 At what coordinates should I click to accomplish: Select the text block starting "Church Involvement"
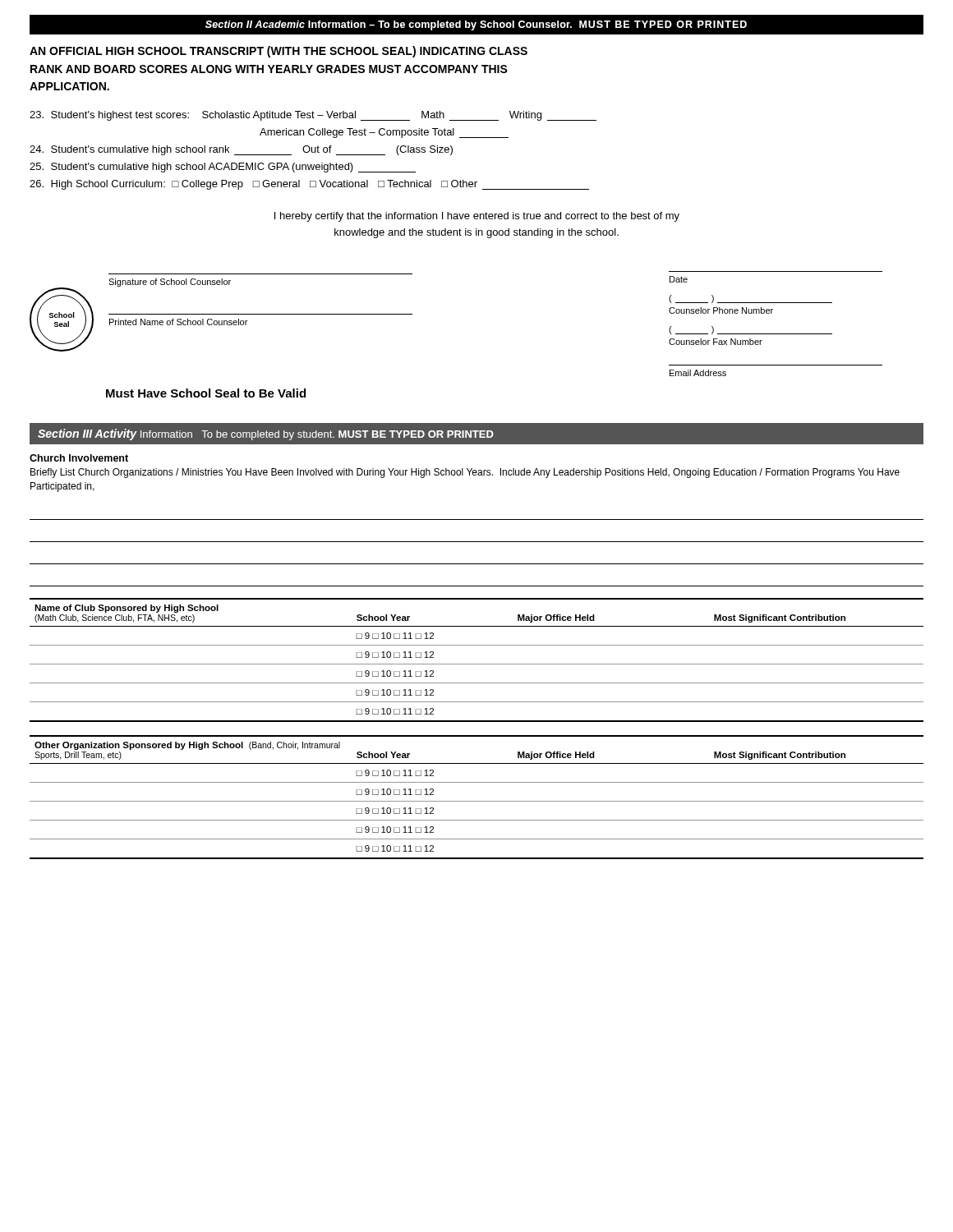pyautogui.click(x=79, y=458)
